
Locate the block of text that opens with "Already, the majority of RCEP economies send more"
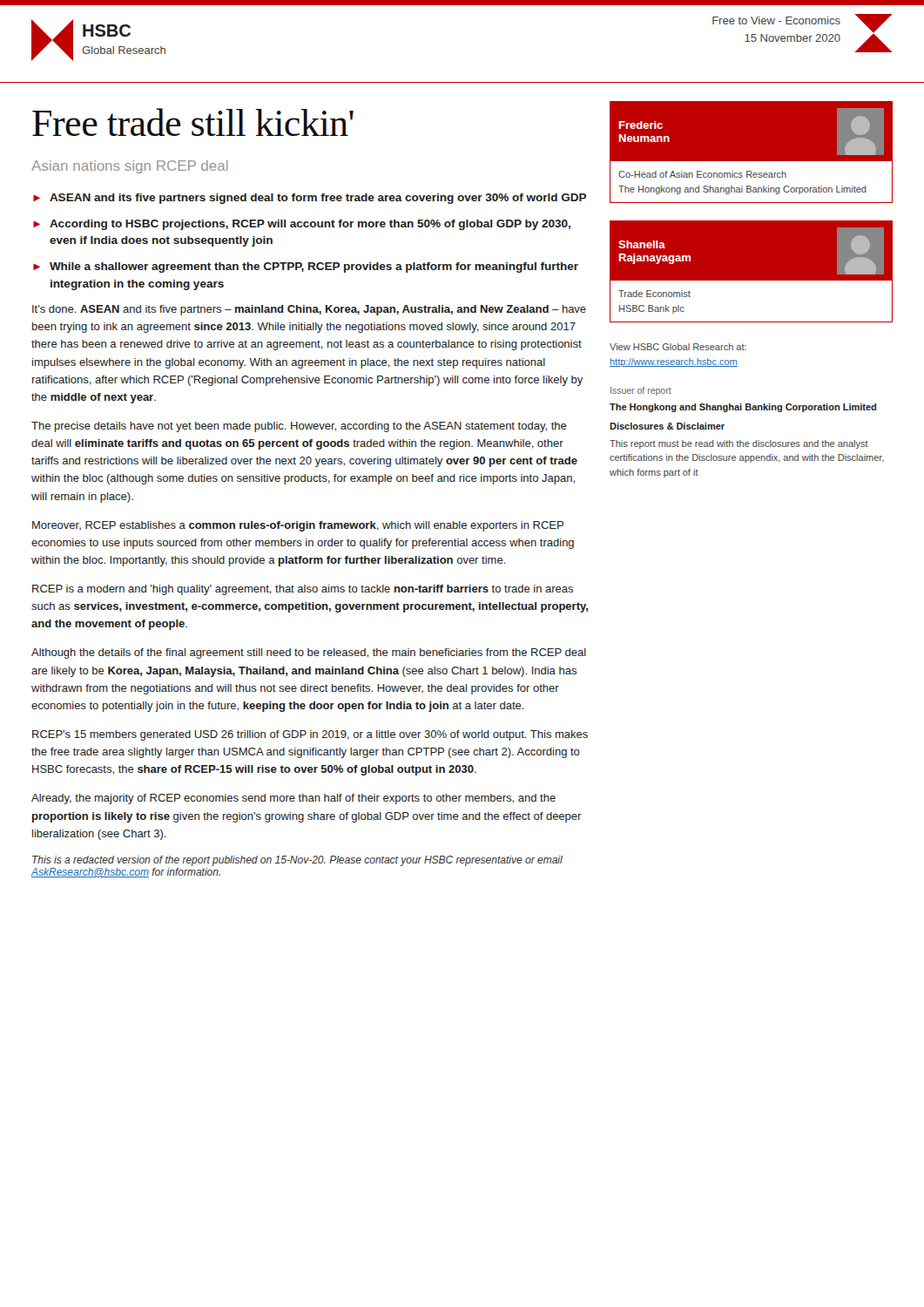click(306, 816)
